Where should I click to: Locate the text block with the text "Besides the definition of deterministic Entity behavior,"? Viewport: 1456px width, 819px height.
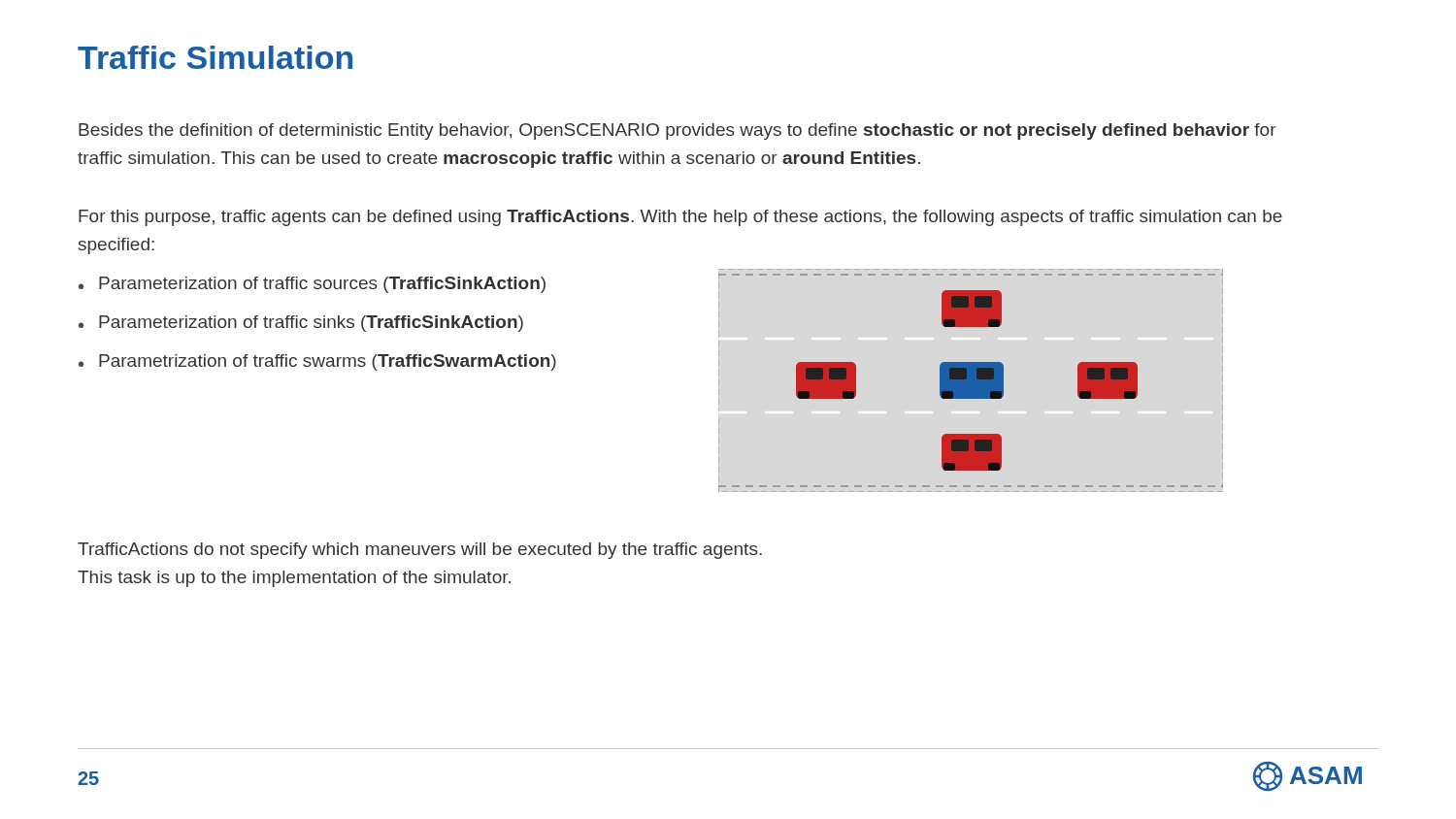pos(677,144)
